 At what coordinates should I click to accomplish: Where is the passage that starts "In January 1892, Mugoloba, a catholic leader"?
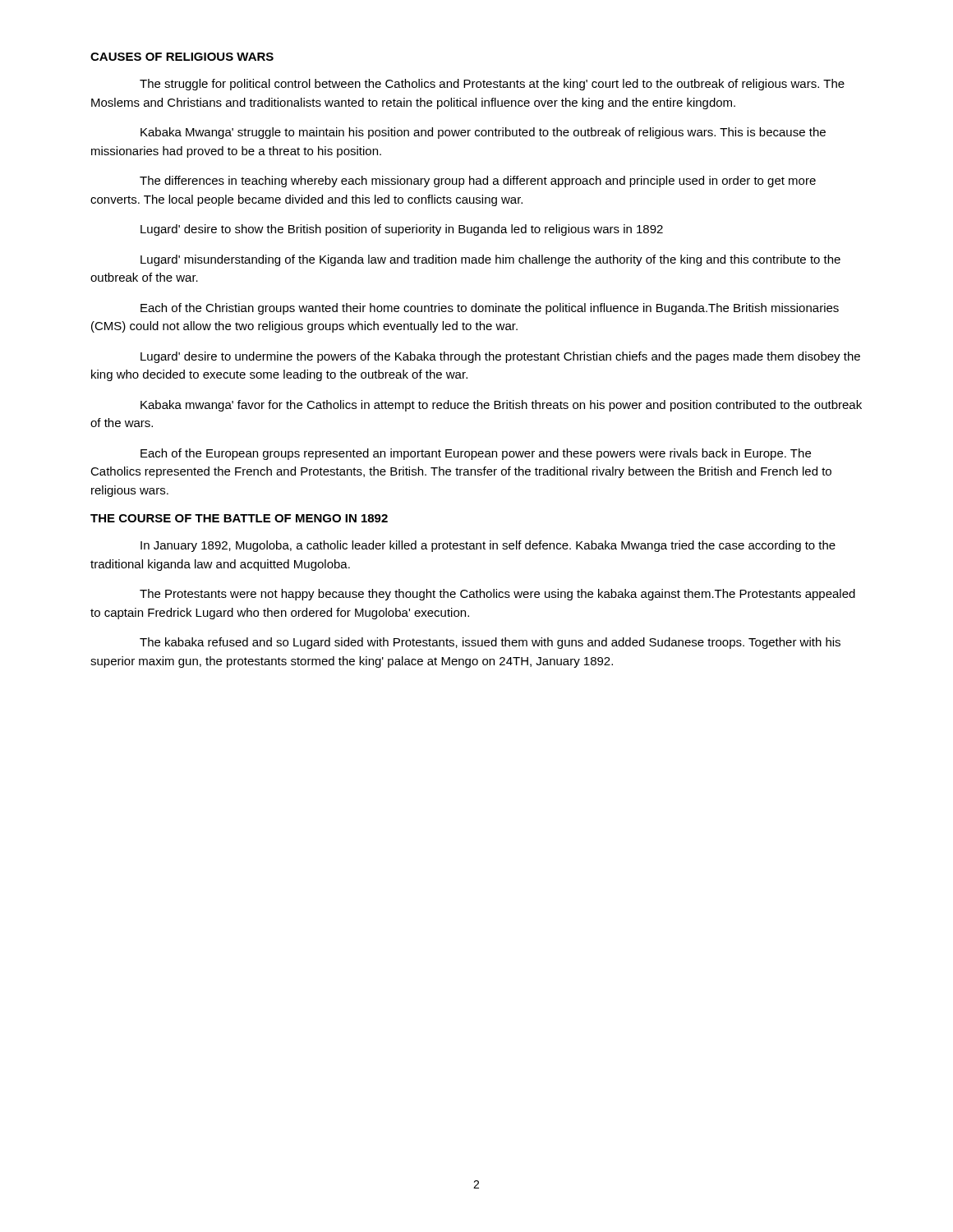463,554
